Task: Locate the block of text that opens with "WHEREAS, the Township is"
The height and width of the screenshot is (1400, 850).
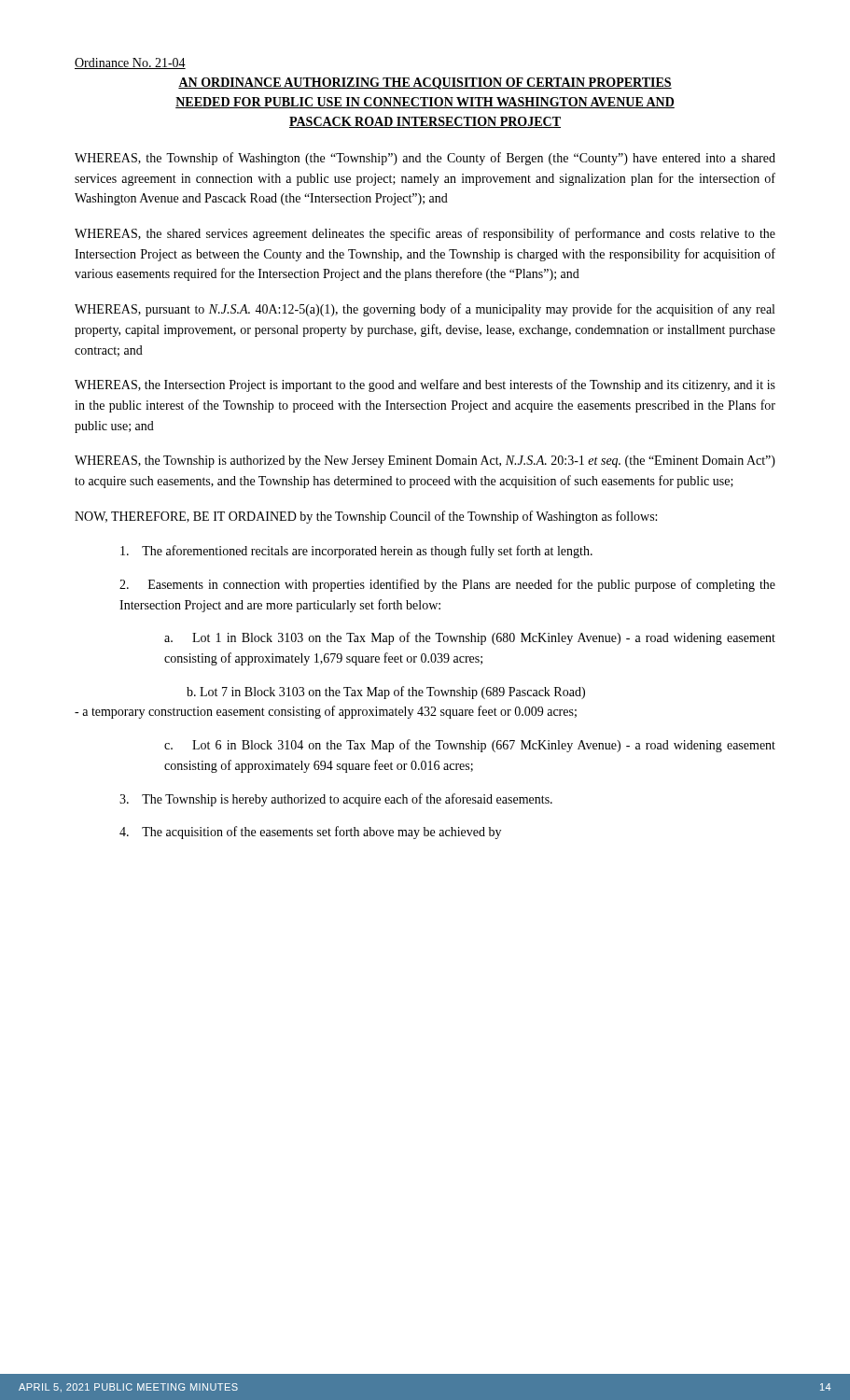Action: pos(425,471)
